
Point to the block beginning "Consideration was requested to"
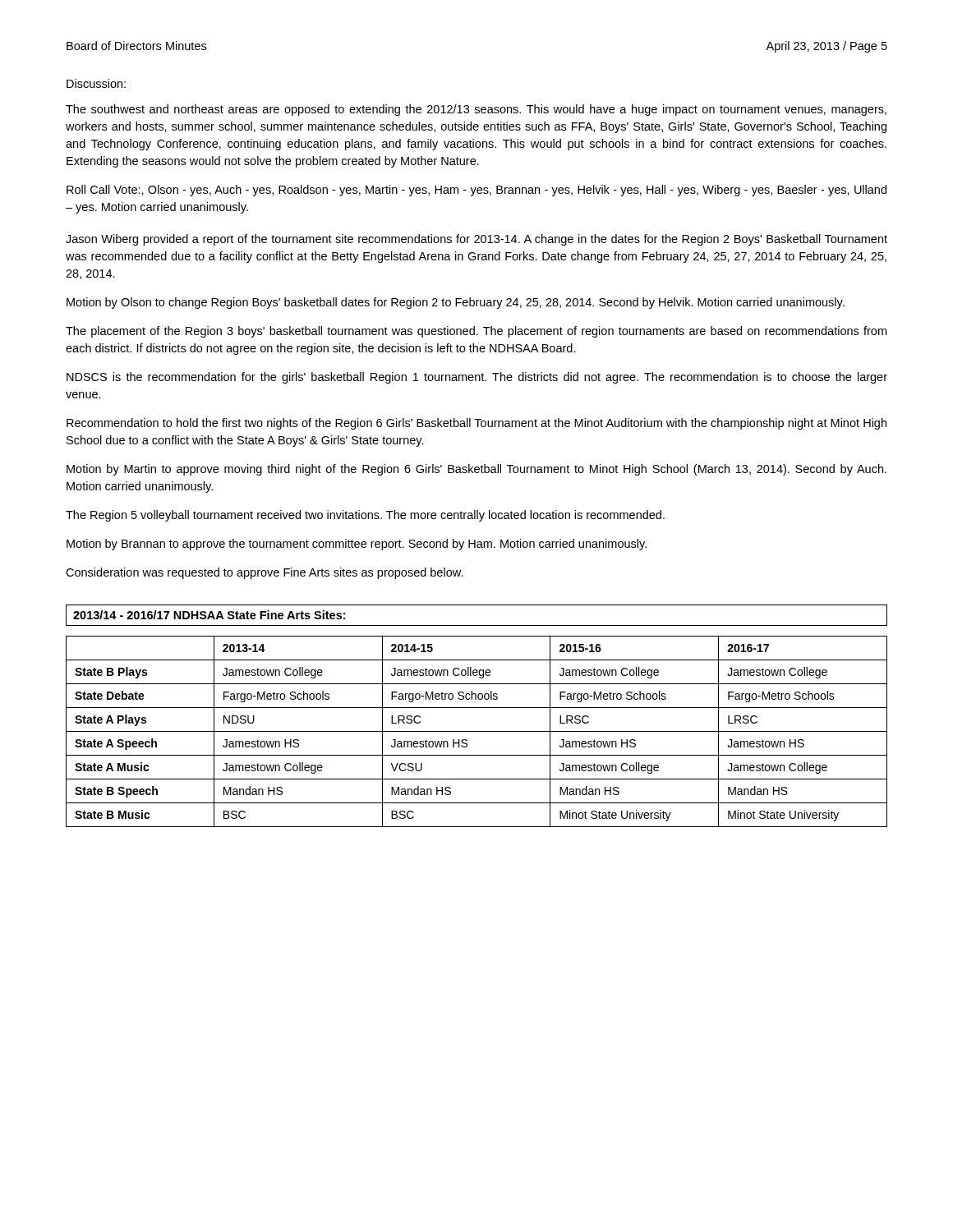(x=265, y=573)
